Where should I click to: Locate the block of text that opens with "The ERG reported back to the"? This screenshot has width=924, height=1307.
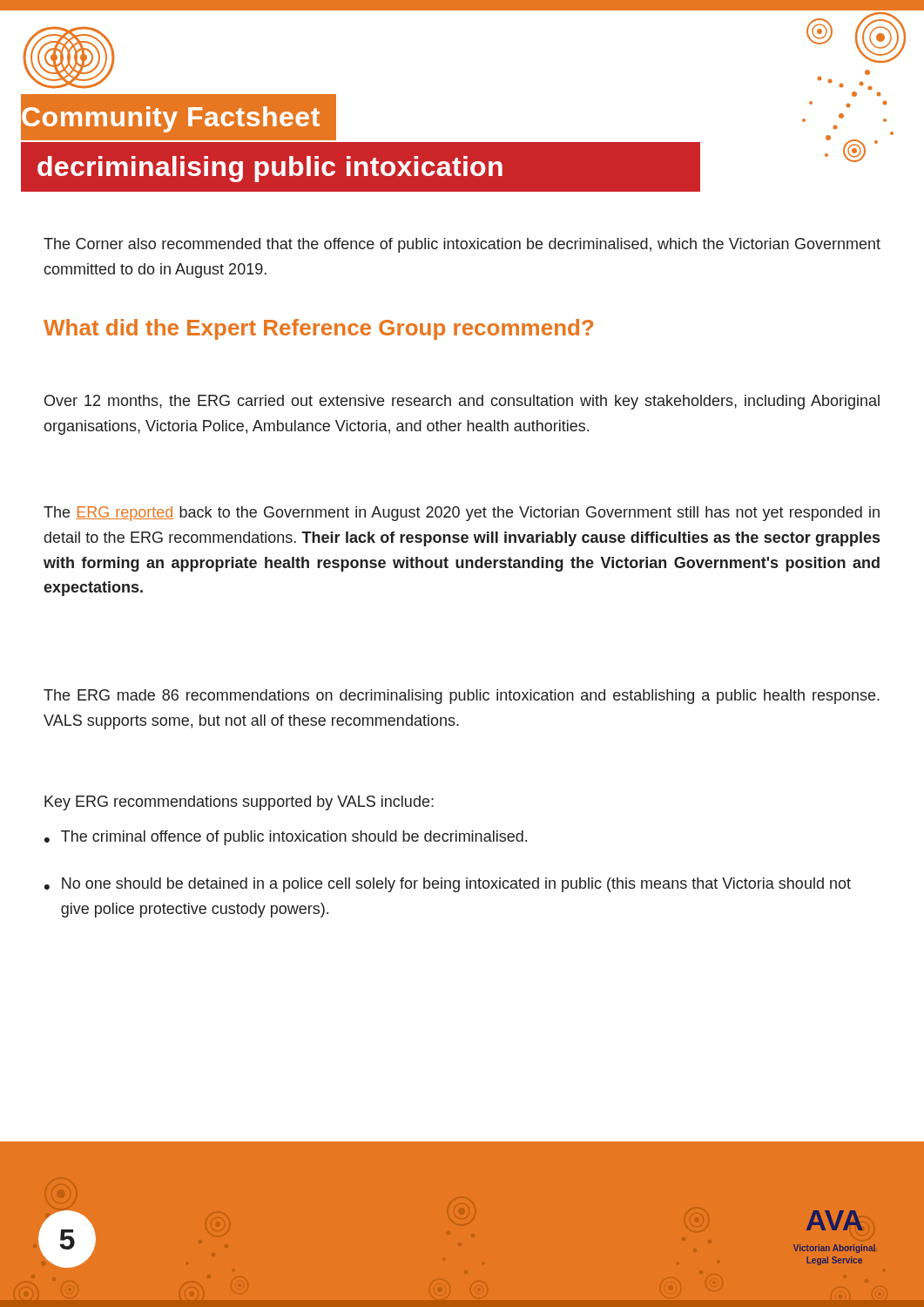(x=462, y=550)
